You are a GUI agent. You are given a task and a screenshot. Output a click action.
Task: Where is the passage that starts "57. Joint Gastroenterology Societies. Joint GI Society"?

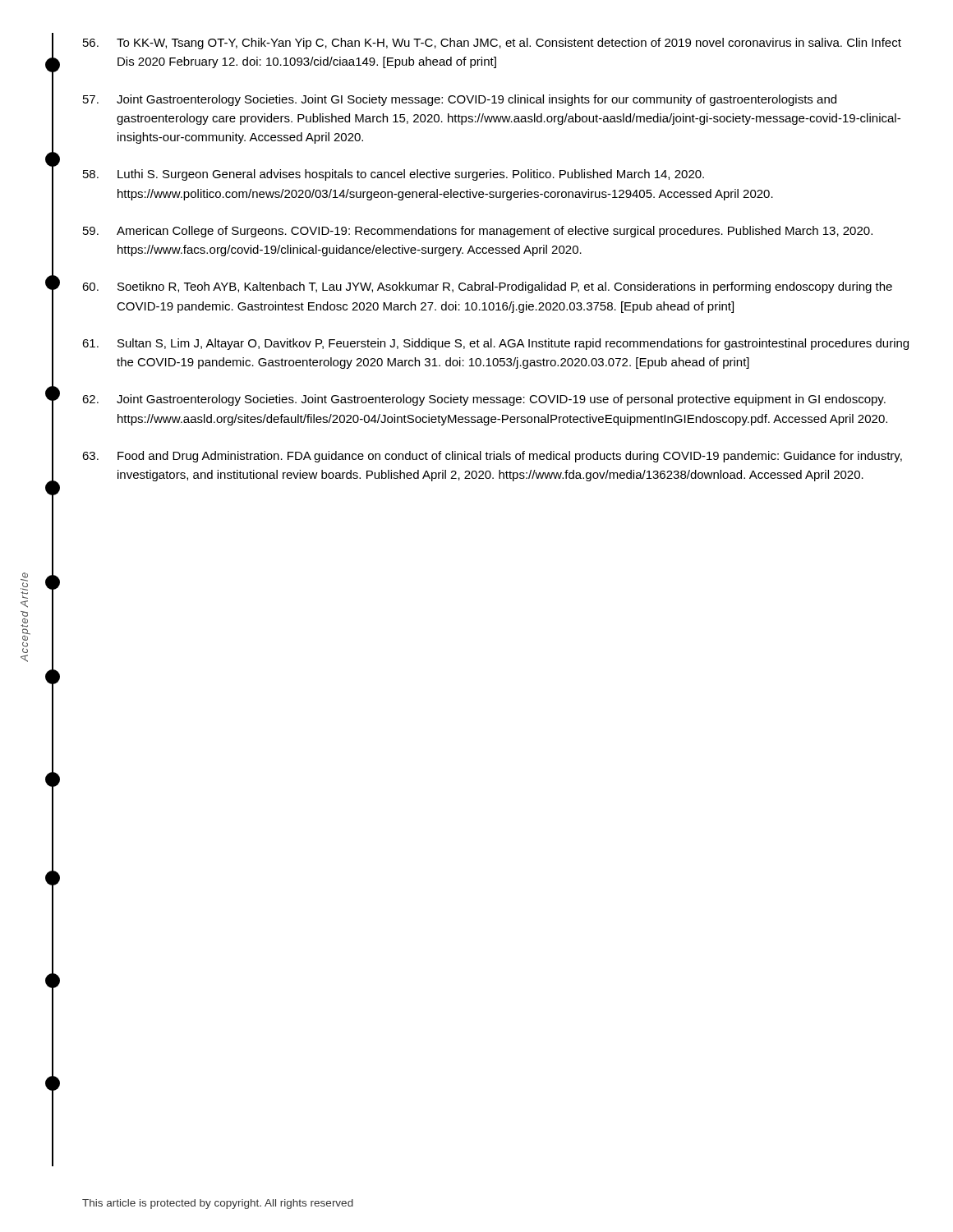[x=497, y=118]
